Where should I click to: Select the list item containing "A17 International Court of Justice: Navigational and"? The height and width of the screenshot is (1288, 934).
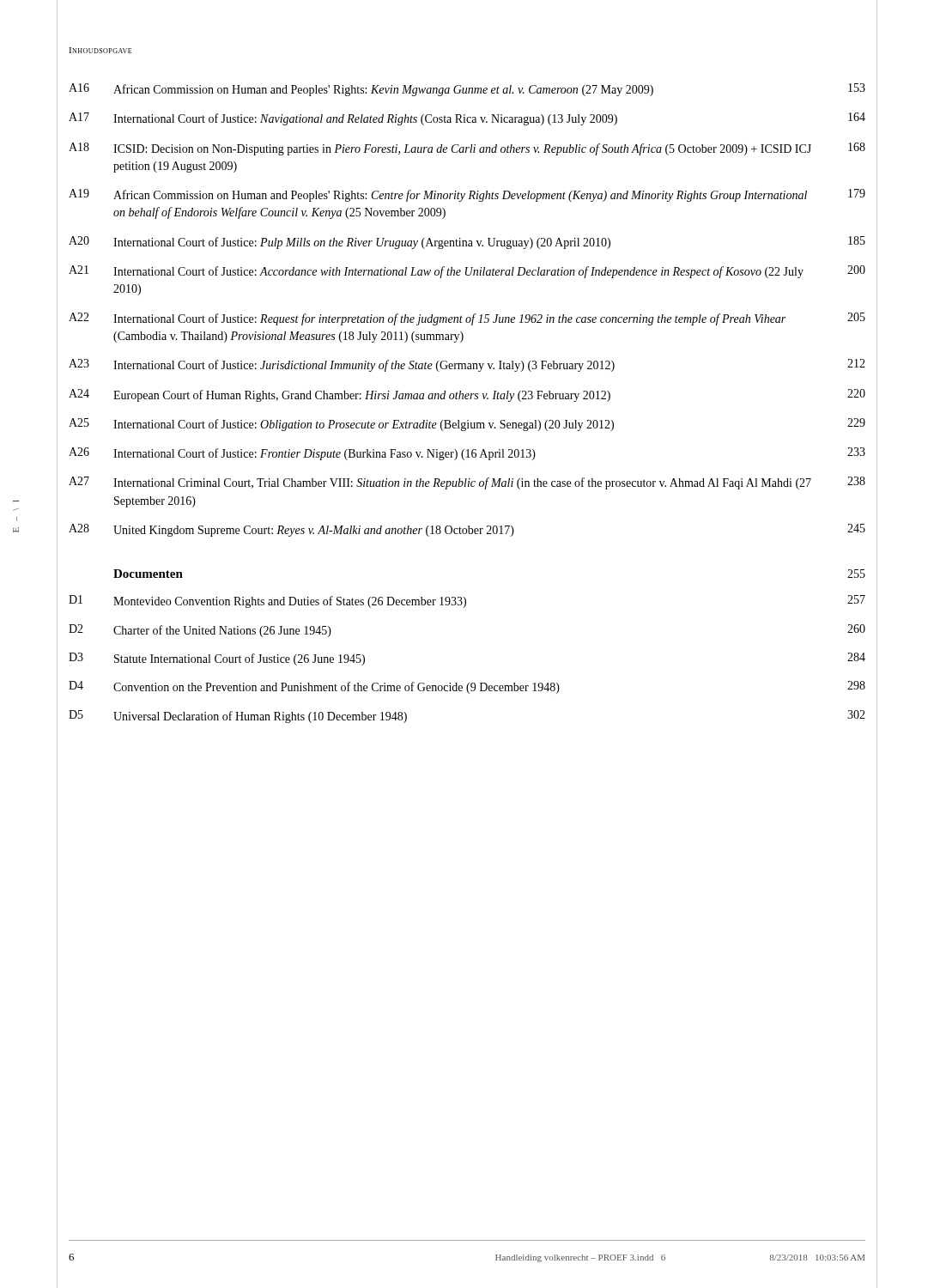[467, 120]
